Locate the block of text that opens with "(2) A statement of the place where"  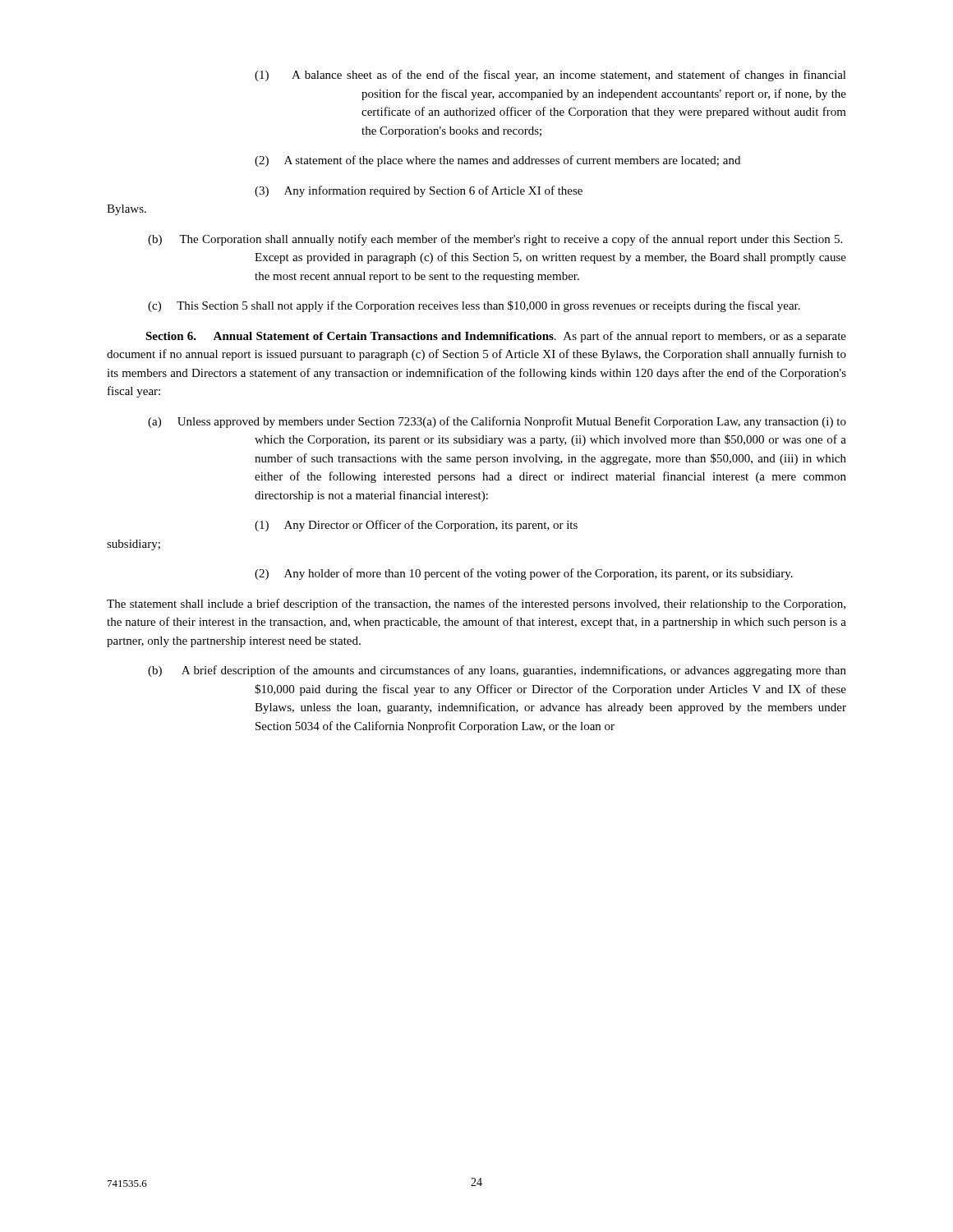498,160
